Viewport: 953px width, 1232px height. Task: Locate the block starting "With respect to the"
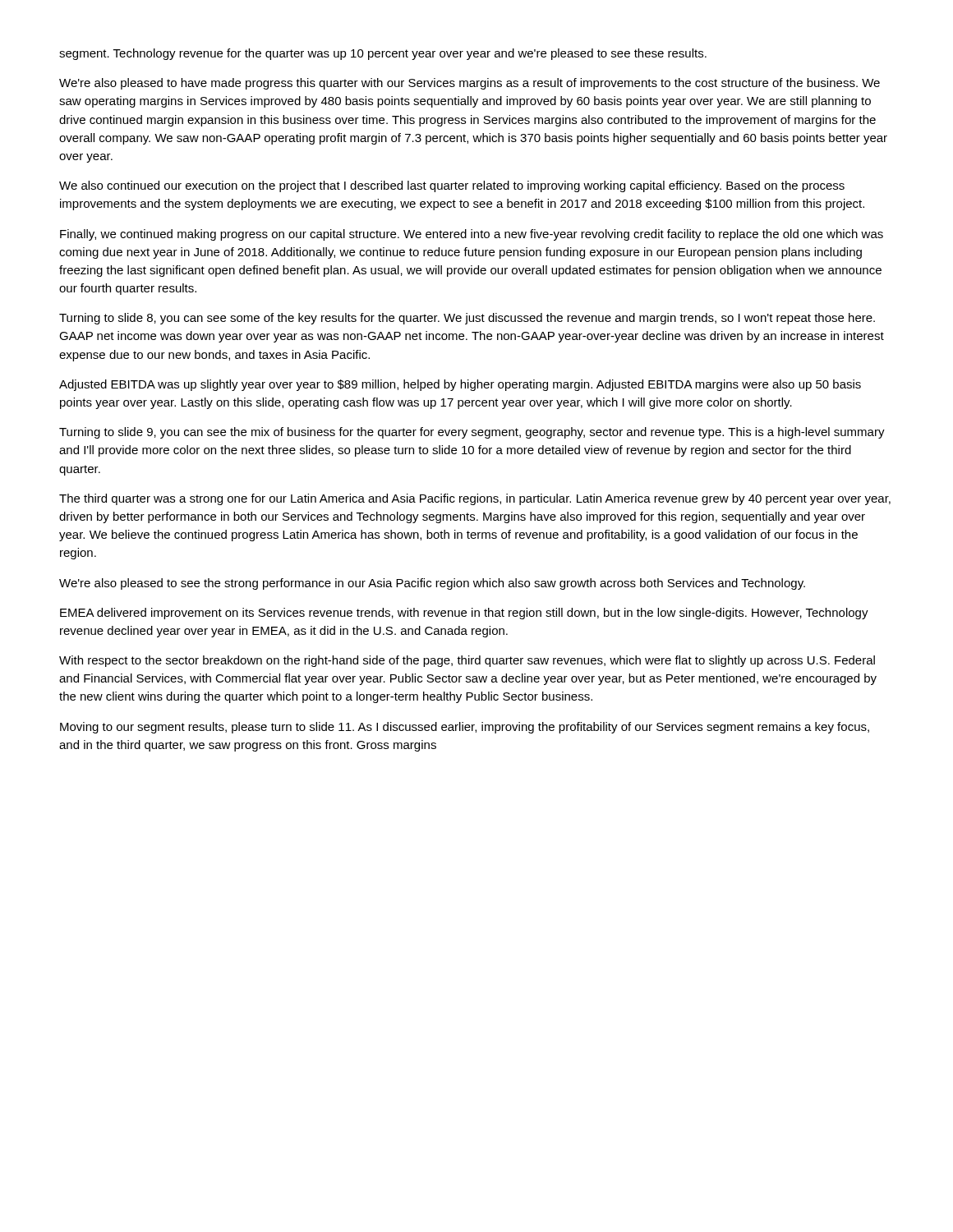click(x=468, y=678)
